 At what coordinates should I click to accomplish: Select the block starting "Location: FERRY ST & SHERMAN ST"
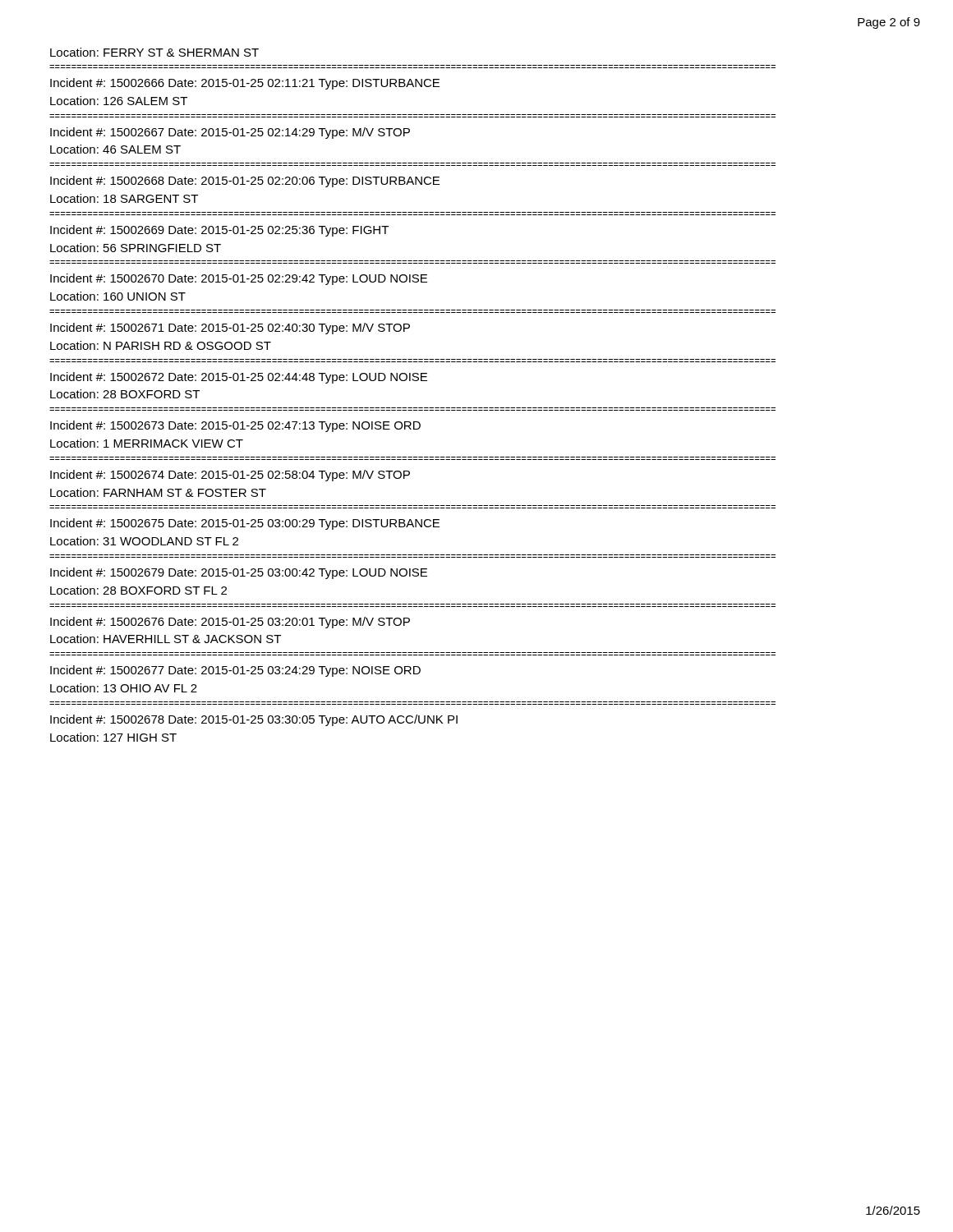tap(154, 52)
